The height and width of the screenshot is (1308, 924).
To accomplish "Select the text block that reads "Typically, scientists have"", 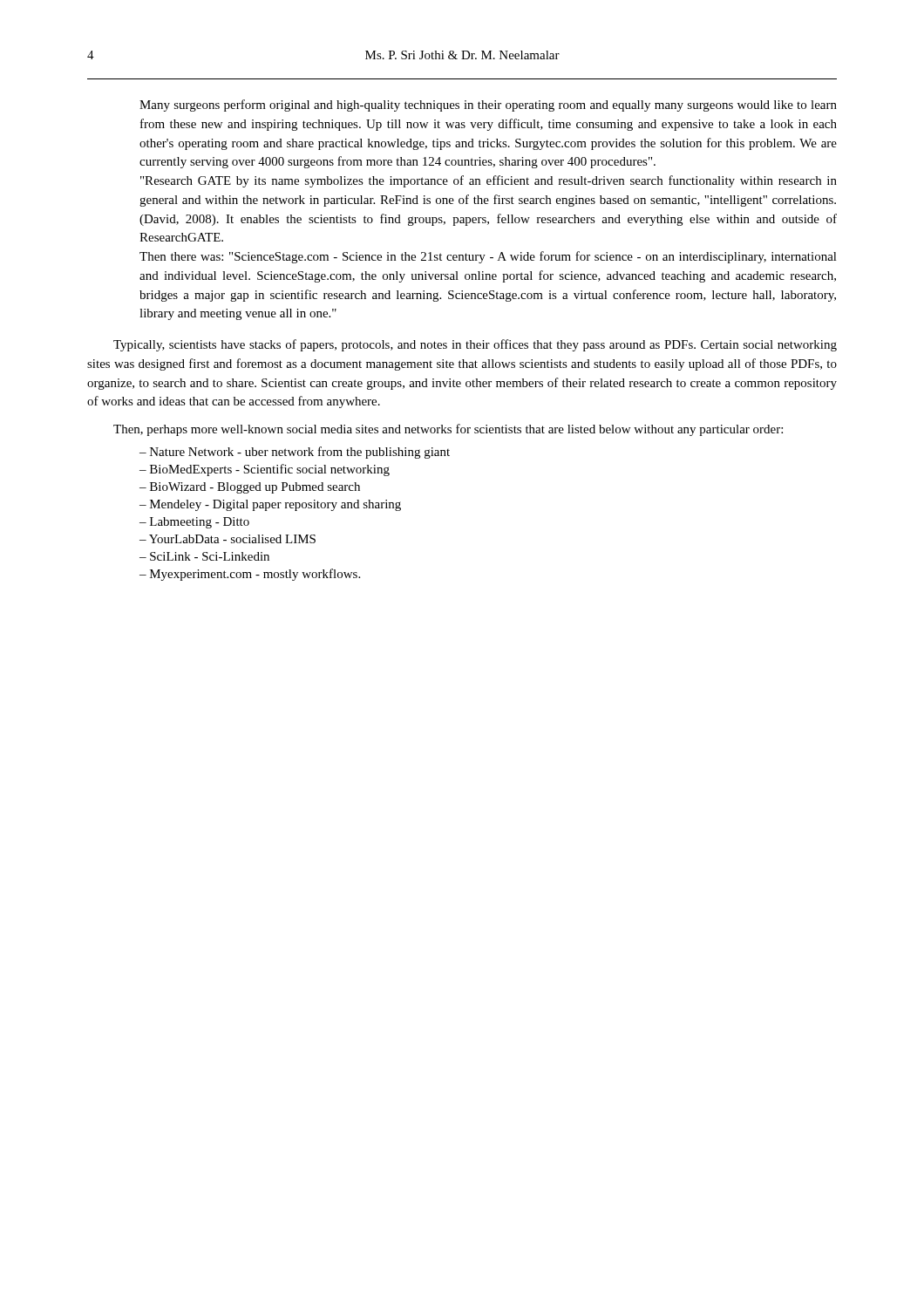I will [462, 373].
